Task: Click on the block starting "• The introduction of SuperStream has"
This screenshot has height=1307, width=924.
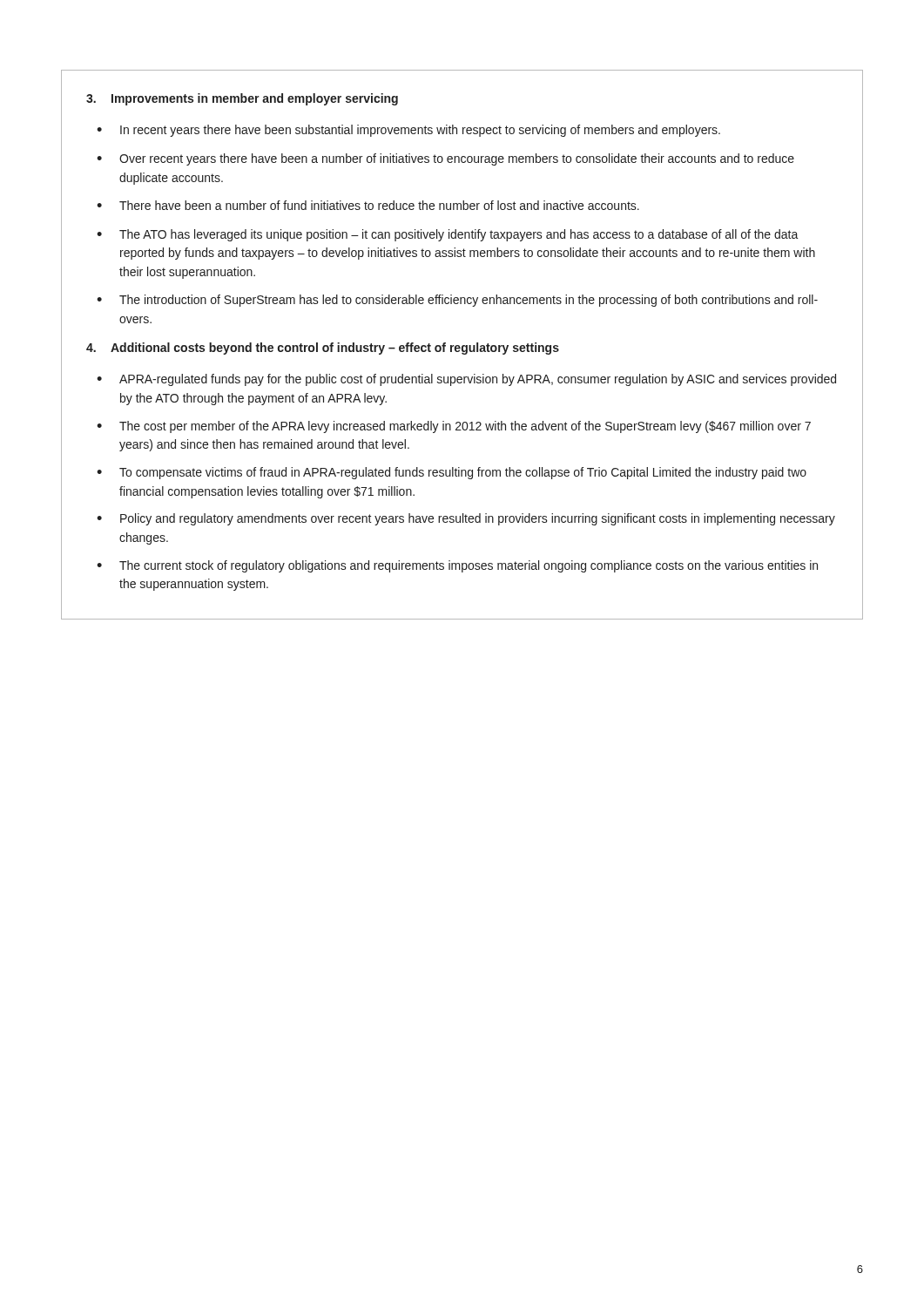Action: click(x=467, y=310)
